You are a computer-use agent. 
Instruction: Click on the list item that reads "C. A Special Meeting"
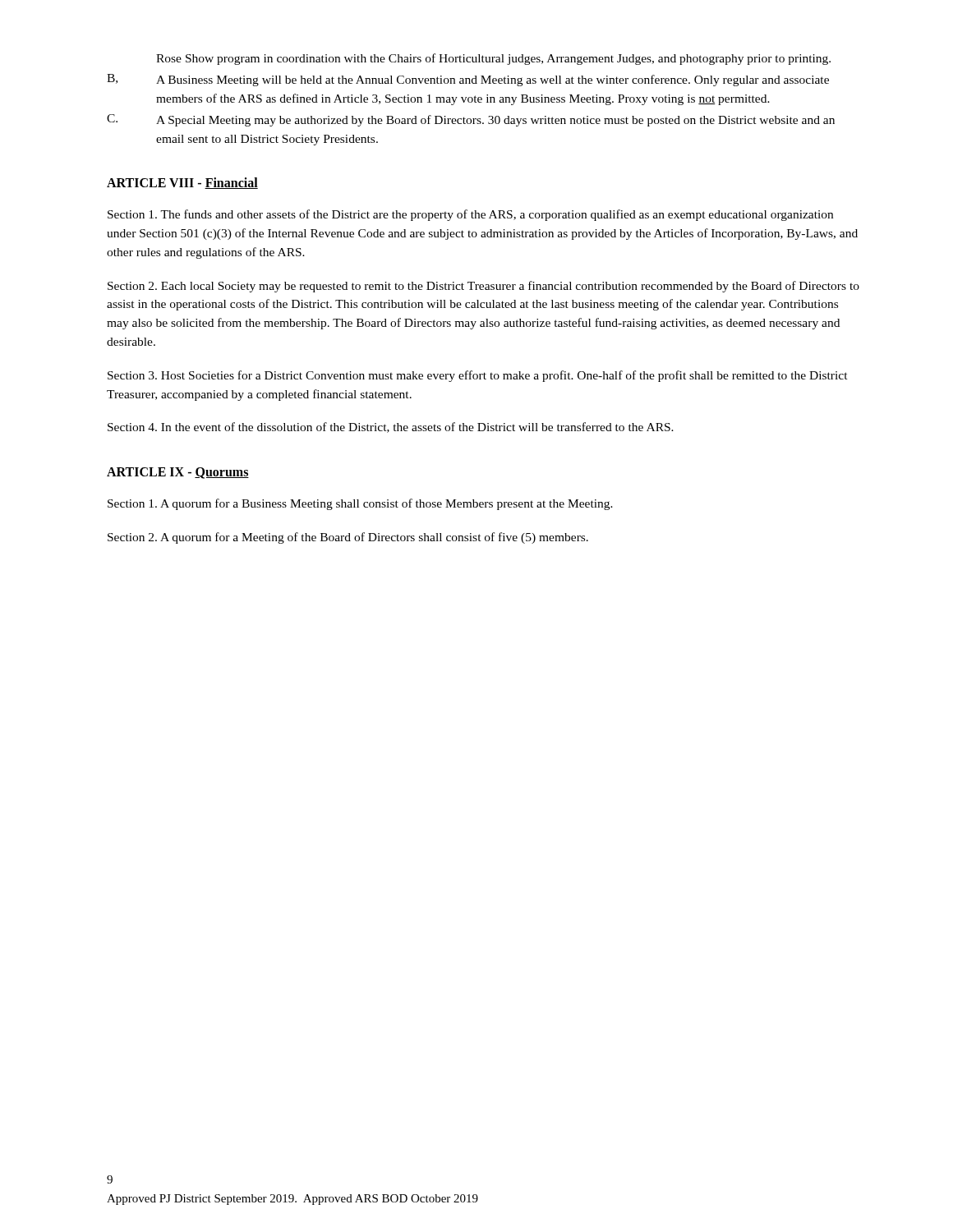coord(485,130)
